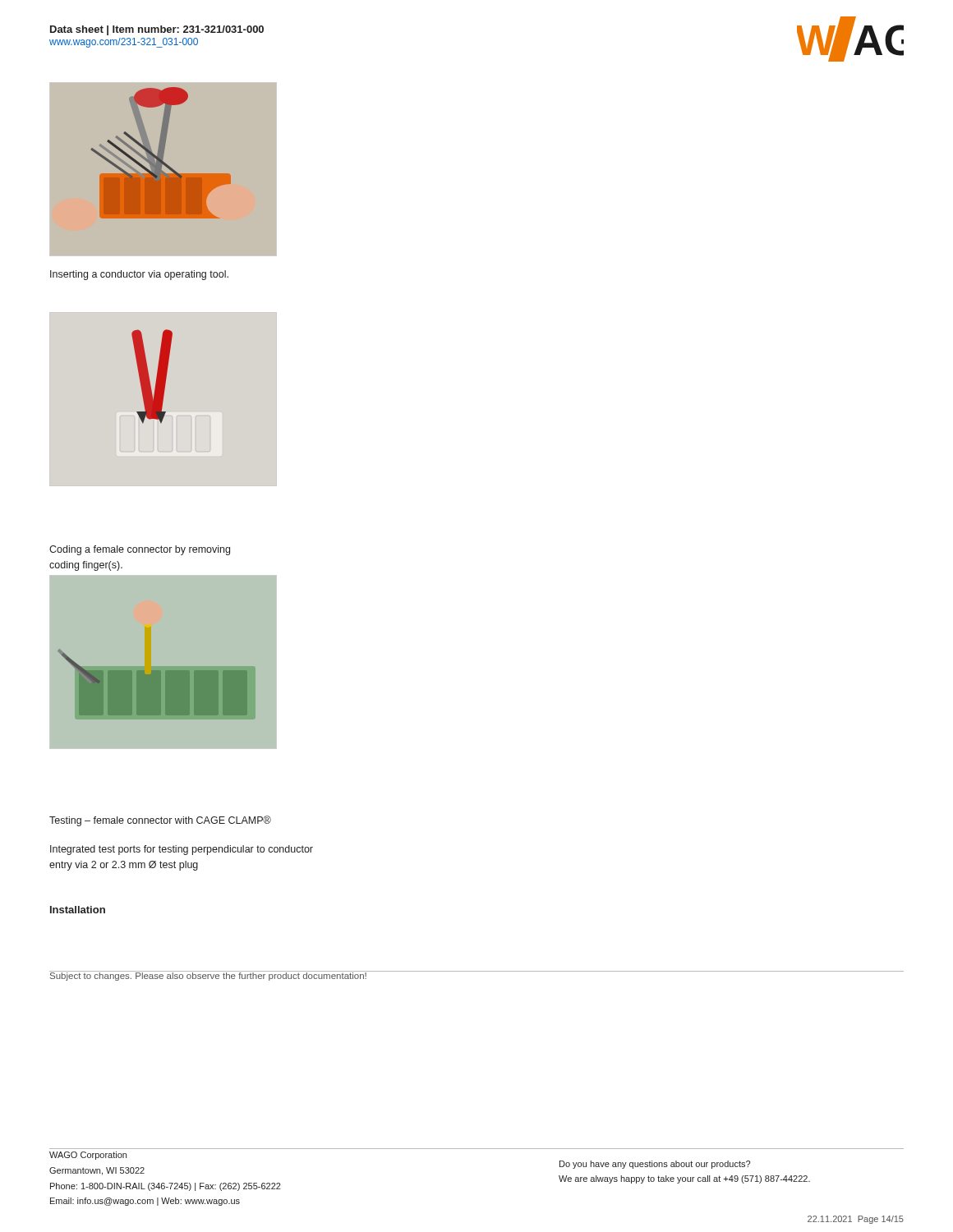Screen dimensions: 1232x953
Task: Locate the passage starting "Testing – female connector with CAGE"
Action: (160, 821)
